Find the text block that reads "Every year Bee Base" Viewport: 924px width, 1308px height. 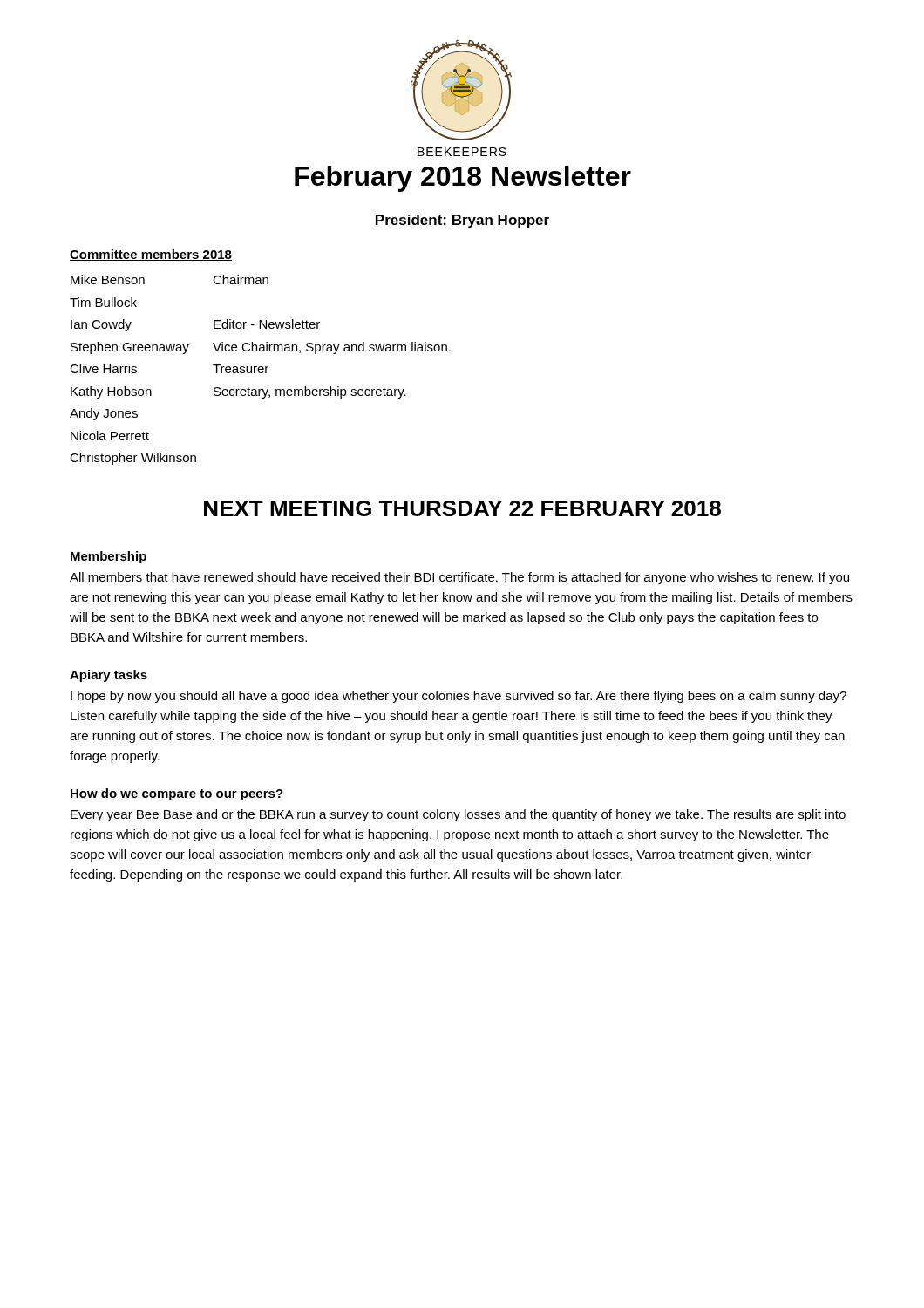tap(458, 844)
